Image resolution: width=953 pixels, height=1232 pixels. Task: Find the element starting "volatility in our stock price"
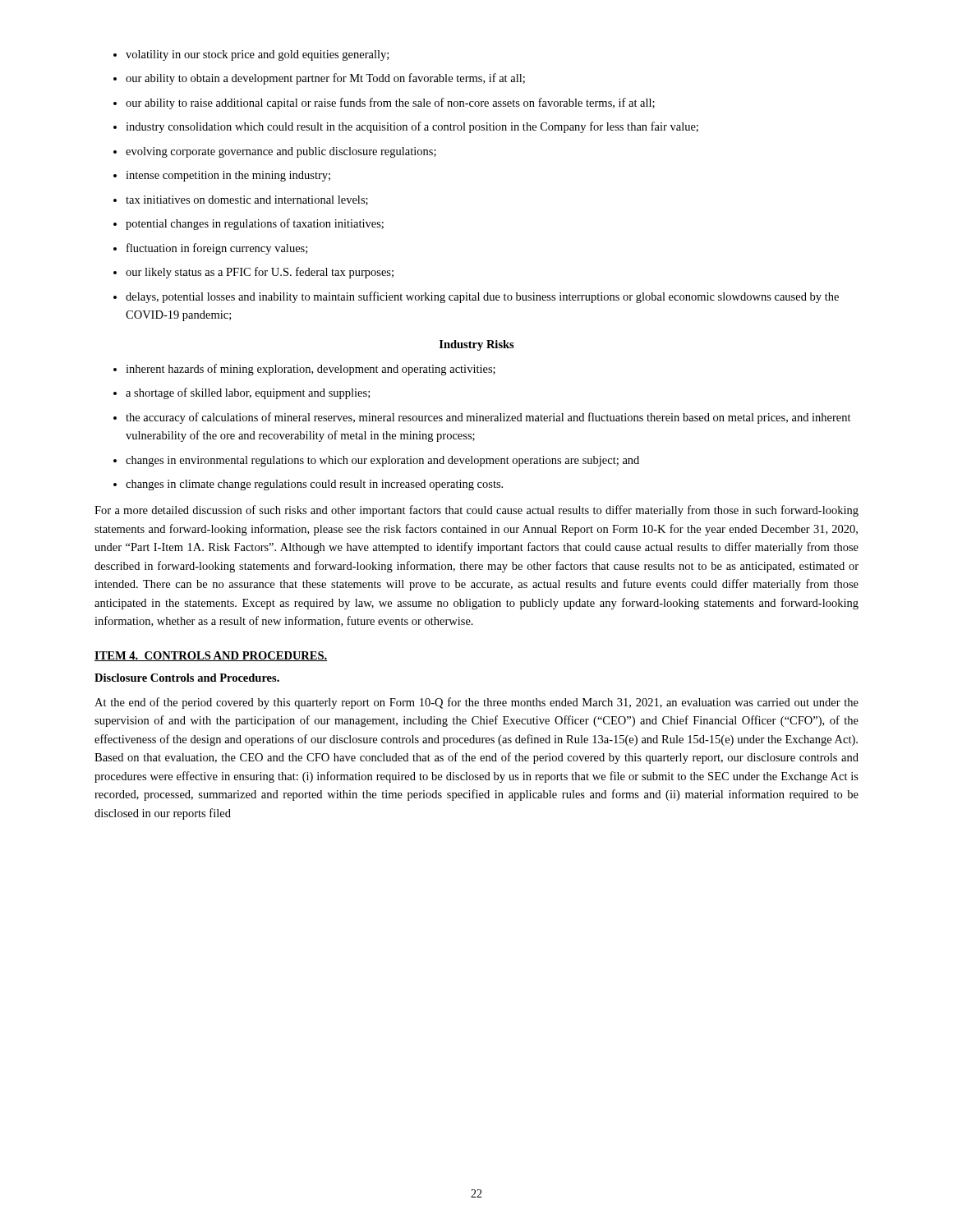[258, 54]
